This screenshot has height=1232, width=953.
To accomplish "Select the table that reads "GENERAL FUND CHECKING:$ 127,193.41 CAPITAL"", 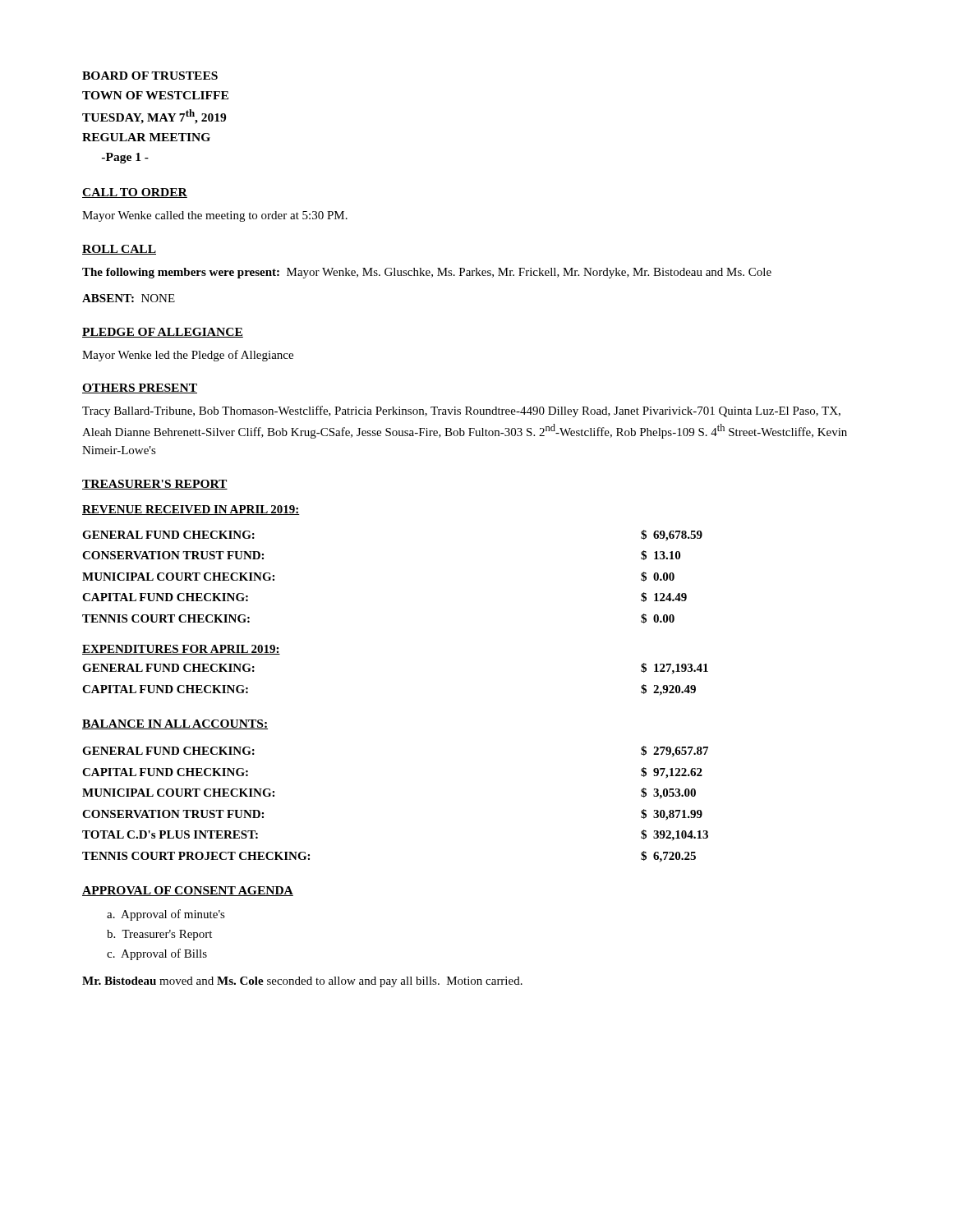I will [x=476, y=679].
